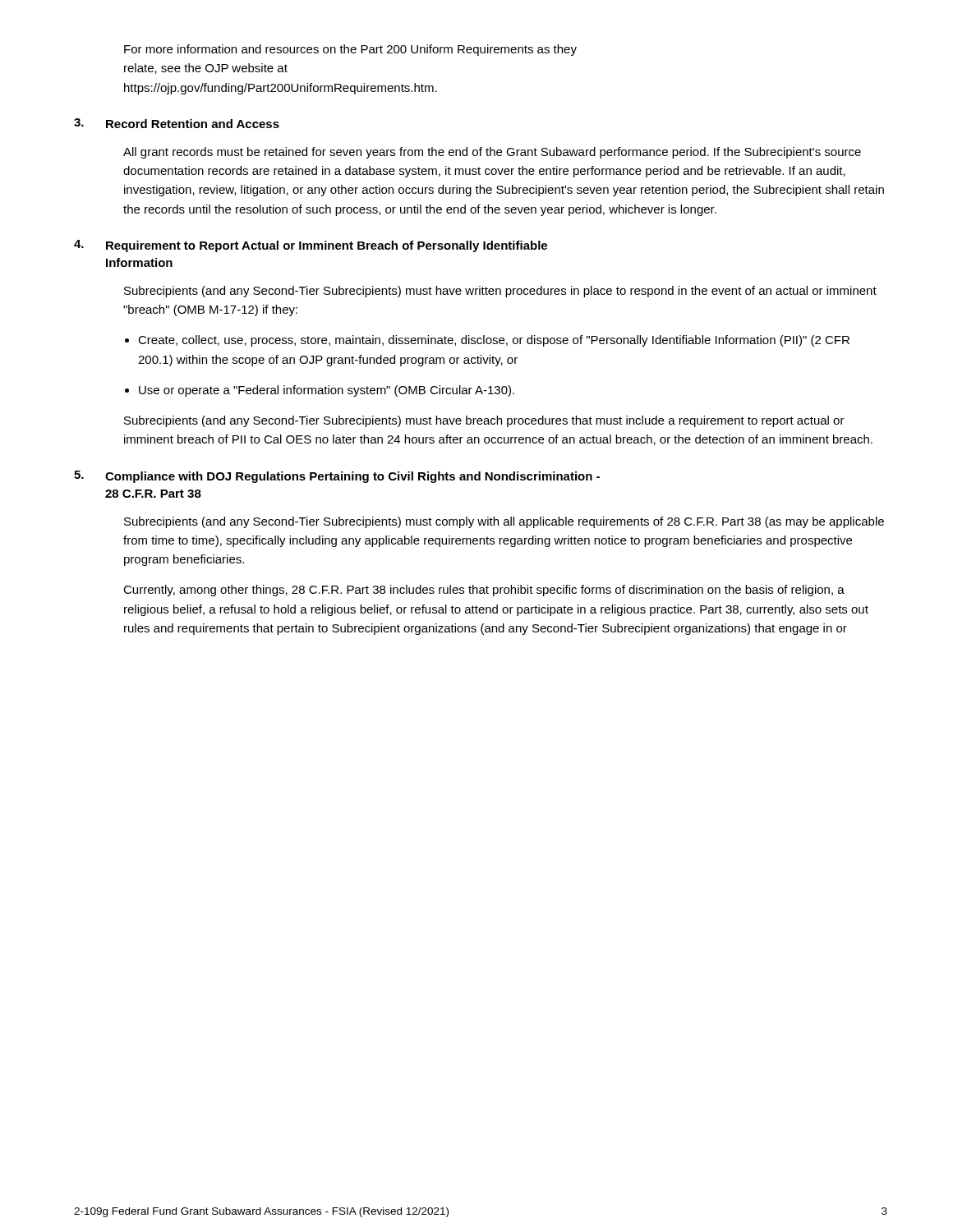The width and height of the screenshot is (953, 1232).
Task: Select the section header containing "3. Record Retention and Access"
Action: pos(177,123)
